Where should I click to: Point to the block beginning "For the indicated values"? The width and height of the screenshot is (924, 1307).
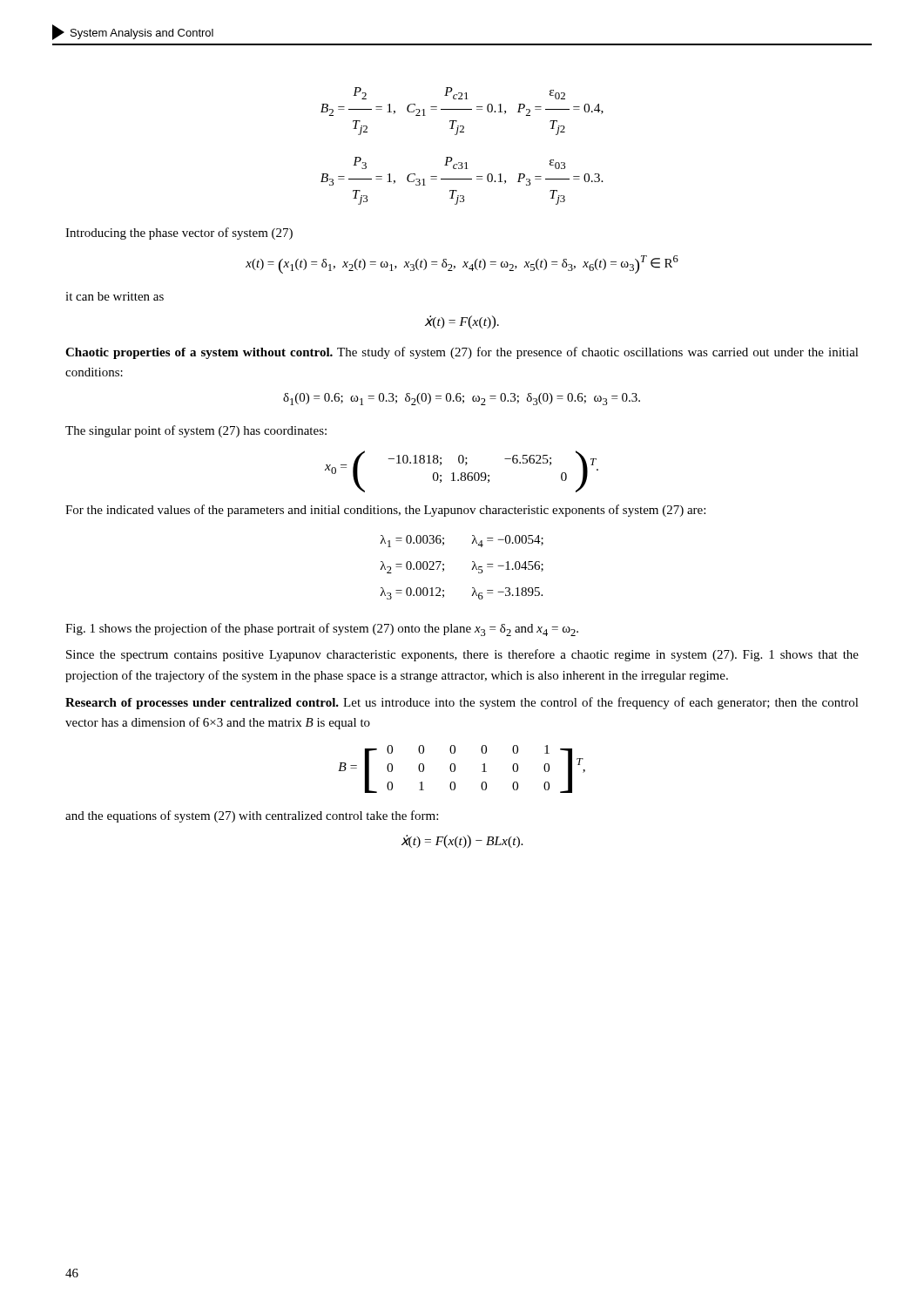386,510
